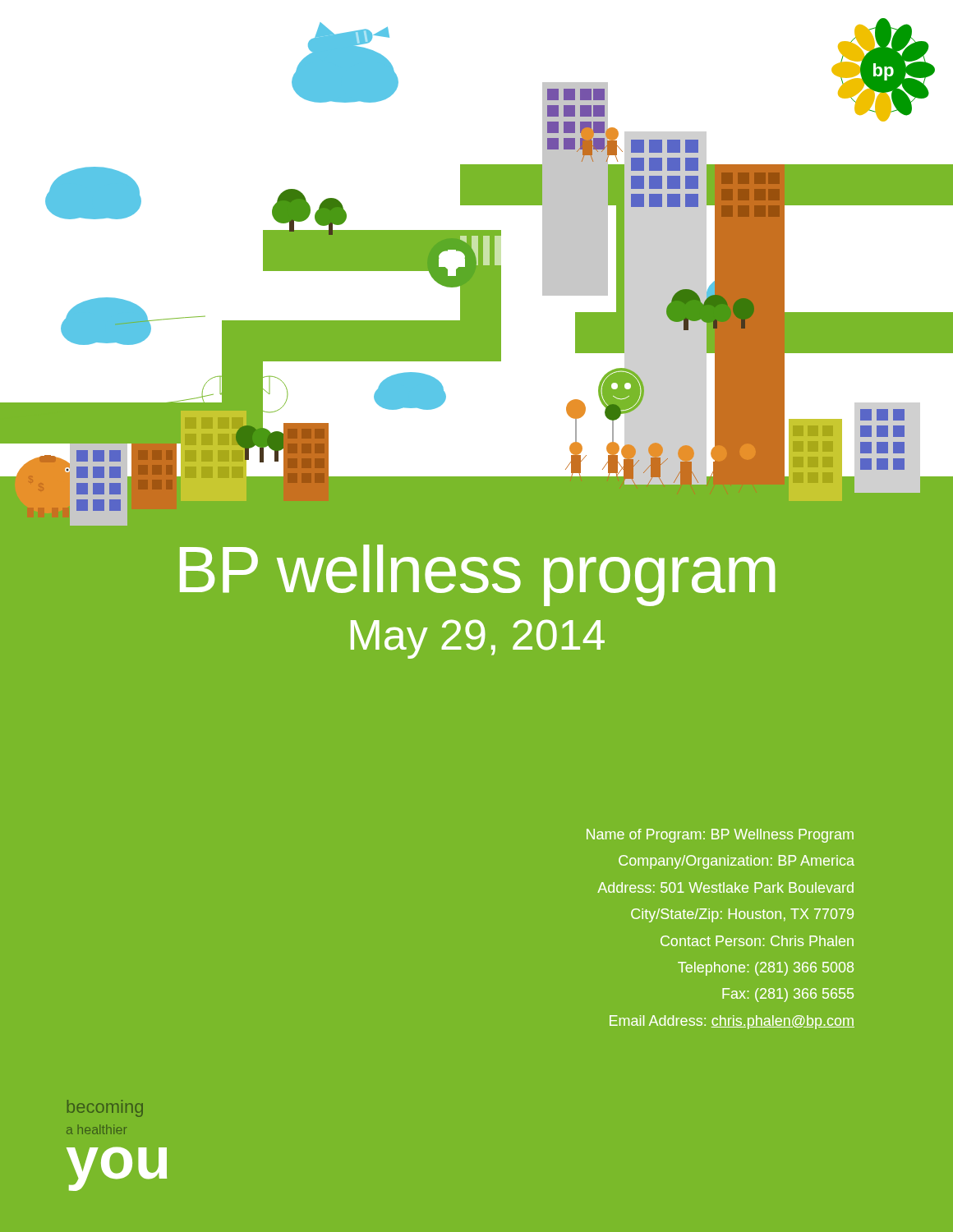Find the logo
This screenshot has height=1232, width=953.
[118, 1139]
